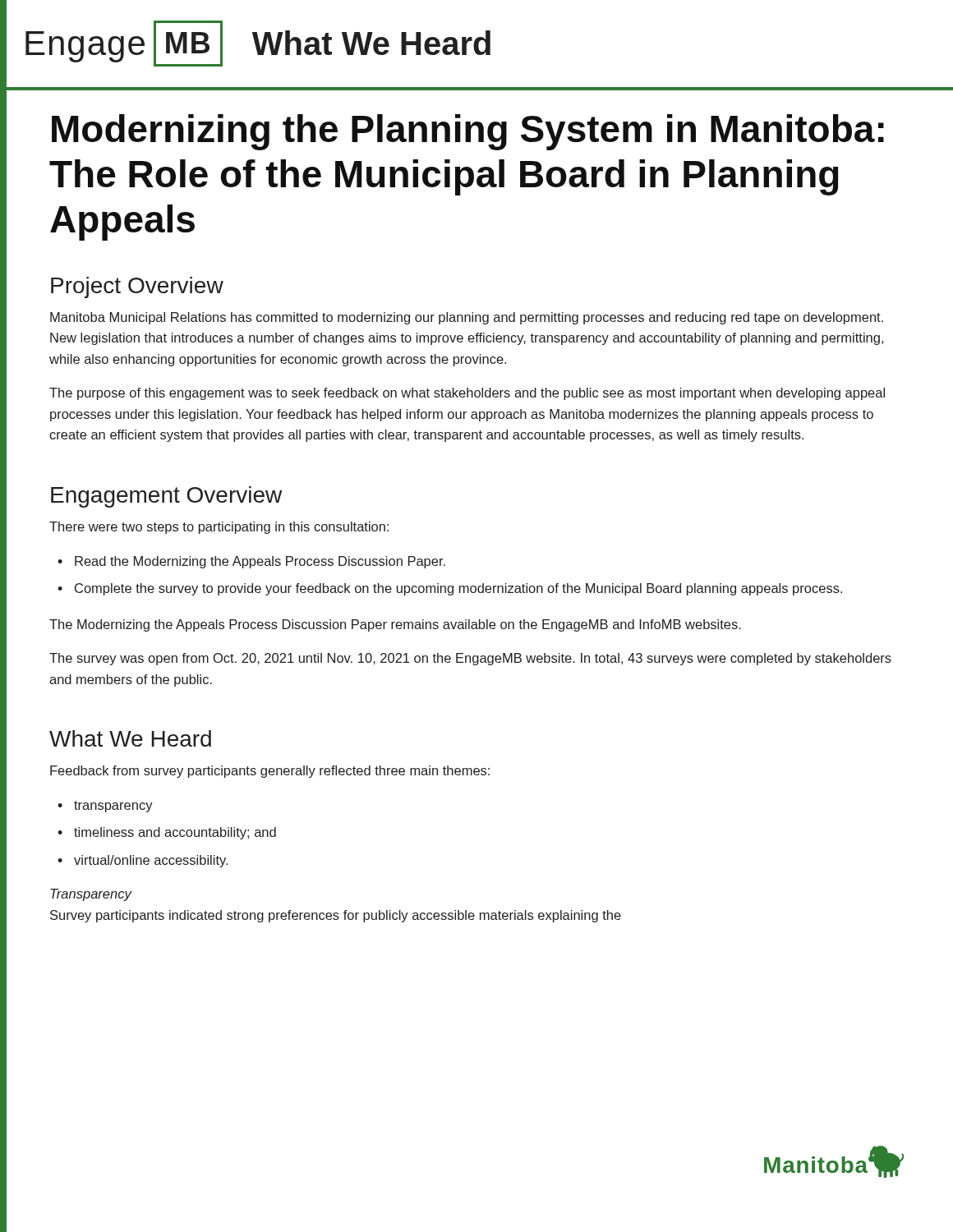Where is the passage that starts "Complete the survey"?
The width and height of the screenshot is (953, 1232).
coord(459,588)
